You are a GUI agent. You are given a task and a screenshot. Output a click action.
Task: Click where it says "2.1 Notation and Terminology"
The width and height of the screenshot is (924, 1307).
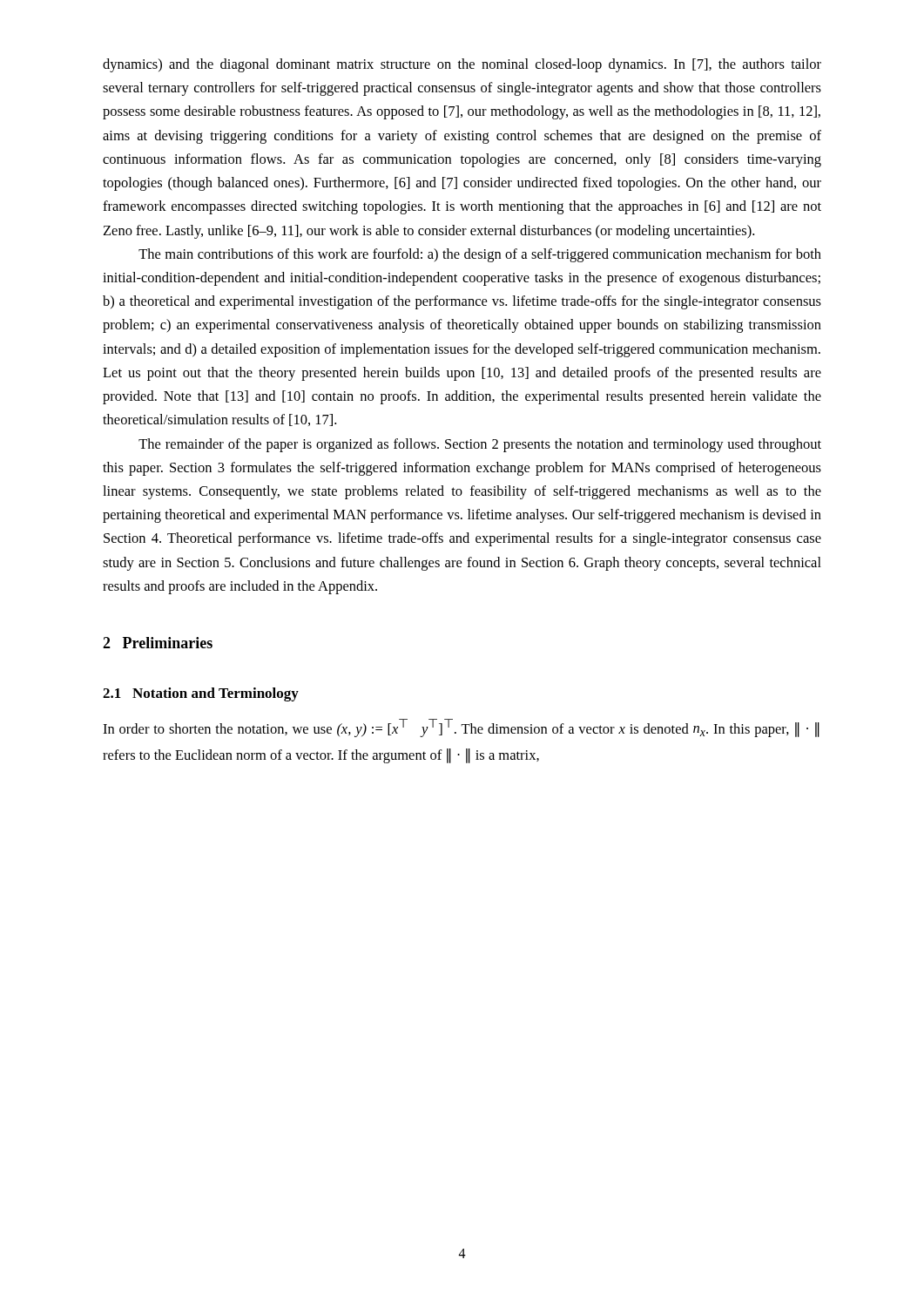pos(201,693)
